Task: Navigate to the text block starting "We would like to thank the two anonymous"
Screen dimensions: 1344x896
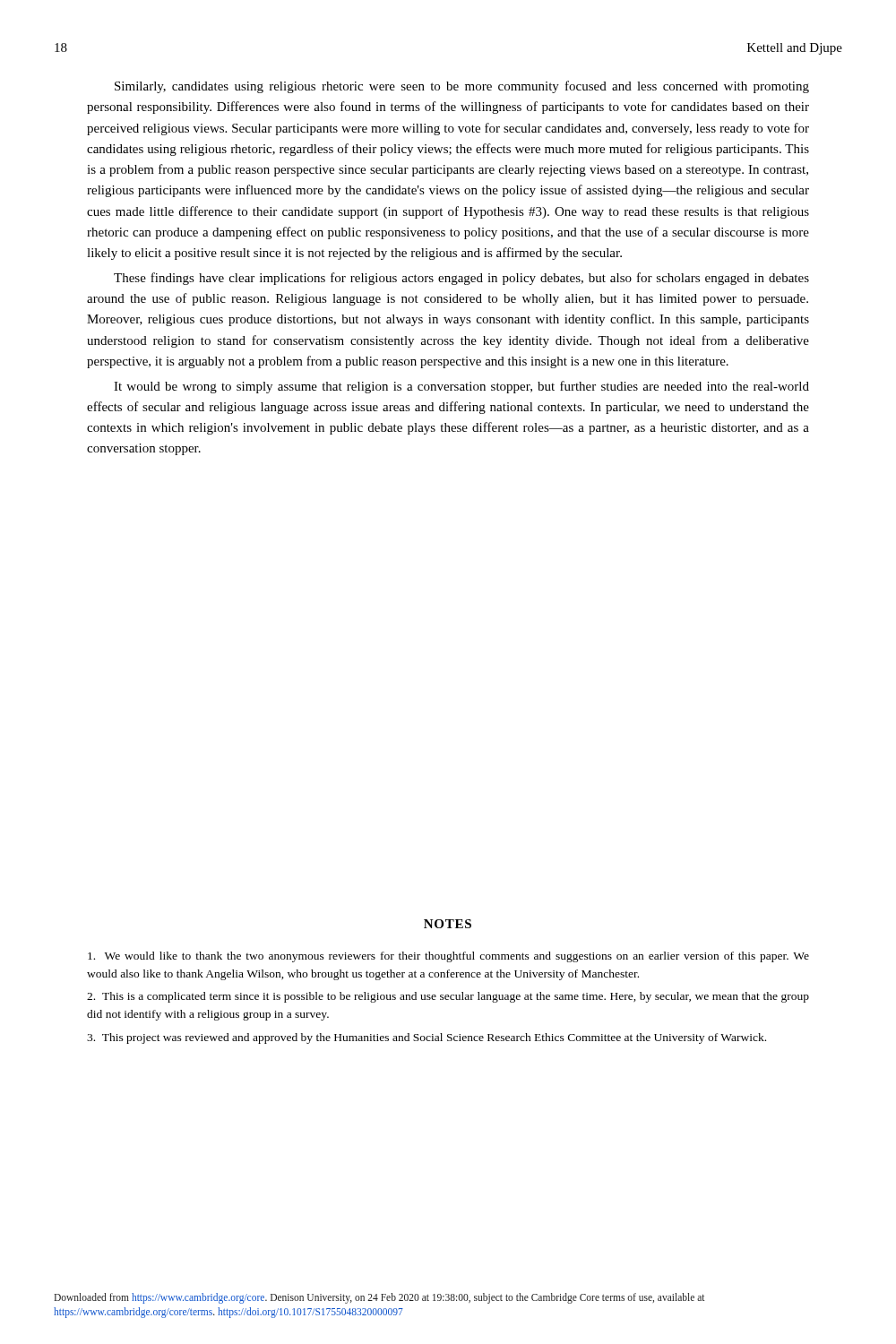Action: click(x=448, y=965)
